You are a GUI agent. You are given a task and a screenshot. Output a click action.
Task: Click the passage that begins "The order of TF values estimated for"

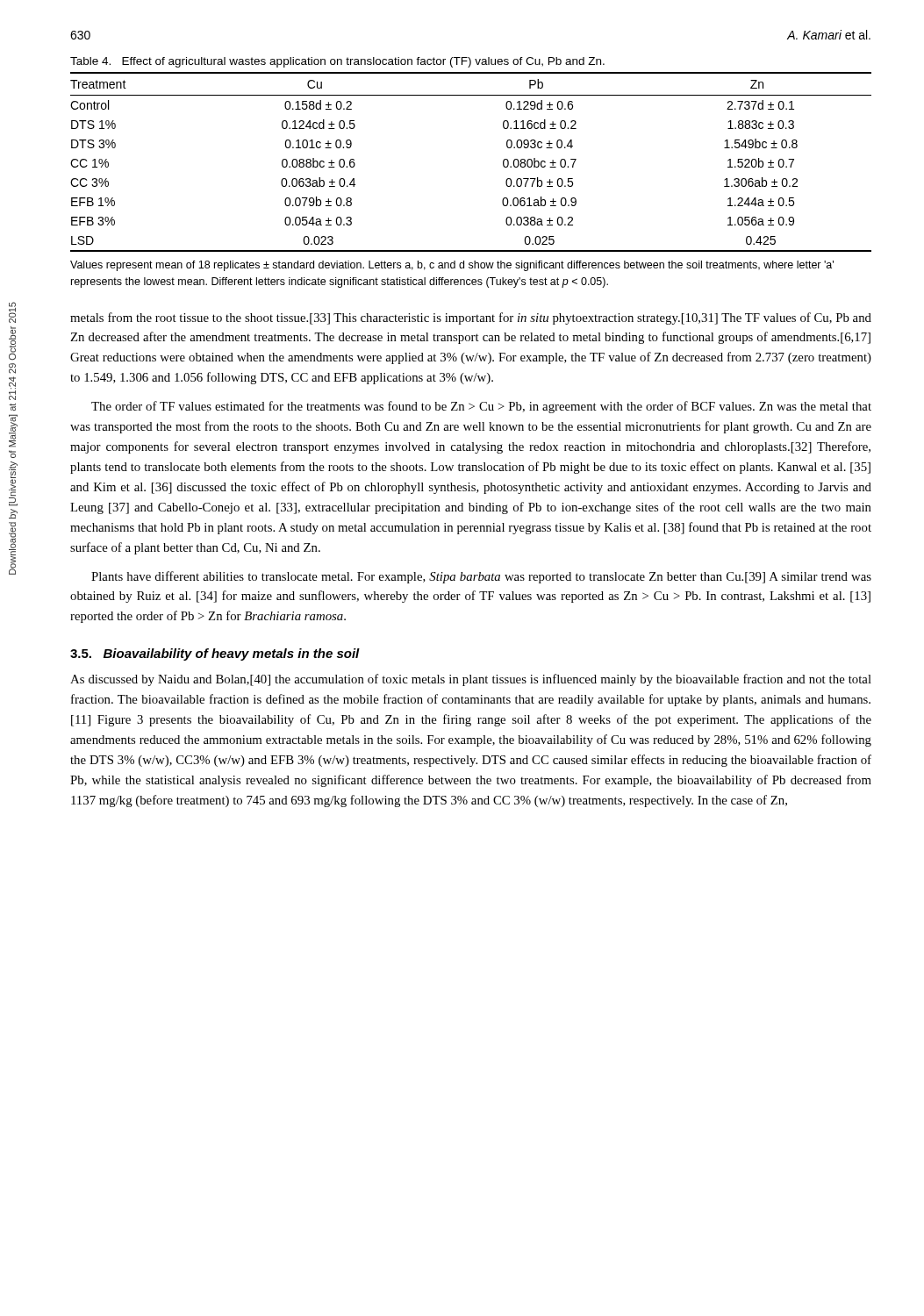pos(471,477)
